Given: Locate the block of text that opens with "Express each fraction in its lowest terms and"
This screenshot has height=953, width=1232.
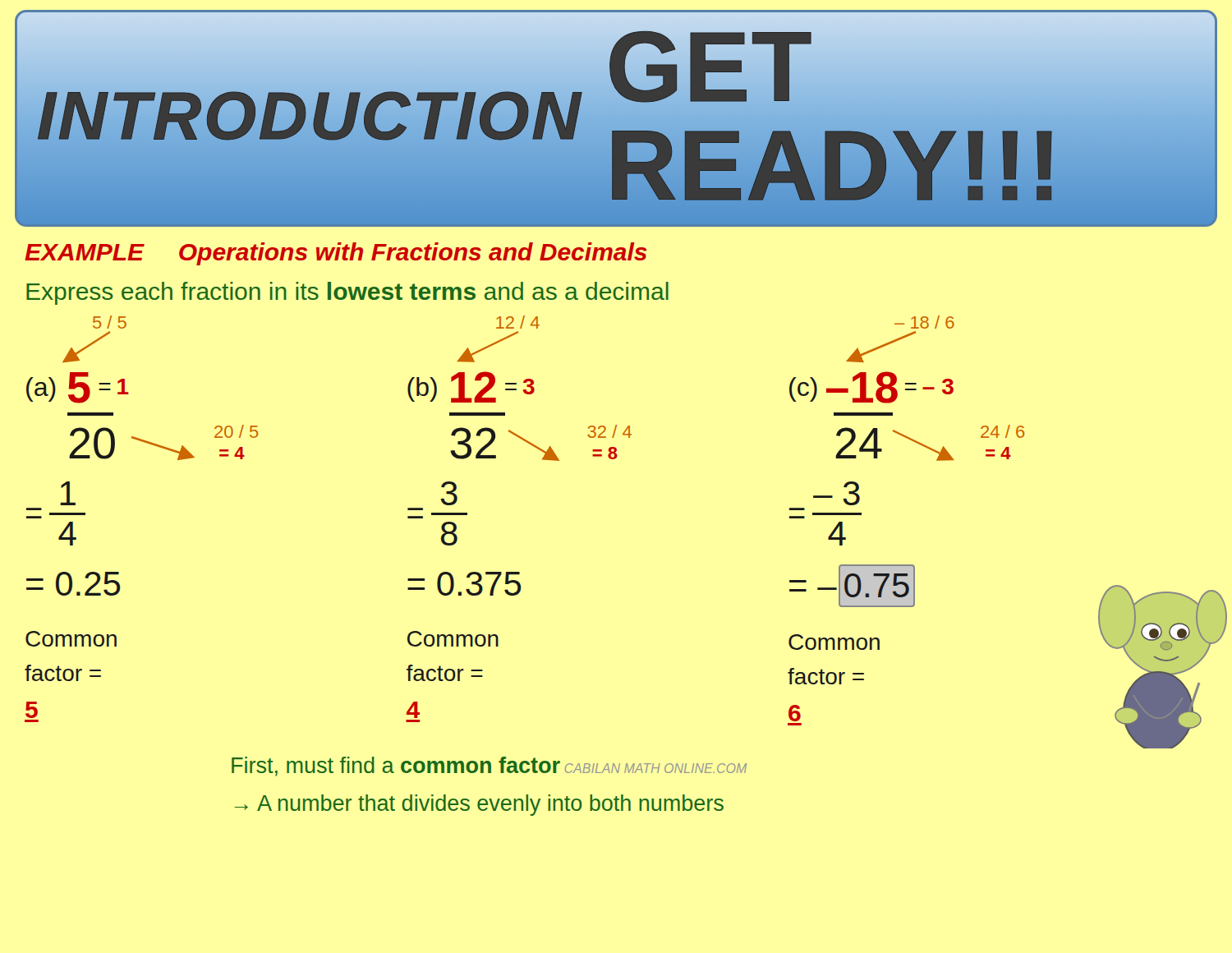Looking at the screenshot, I should pyautogui.click(x=347, y=291).
